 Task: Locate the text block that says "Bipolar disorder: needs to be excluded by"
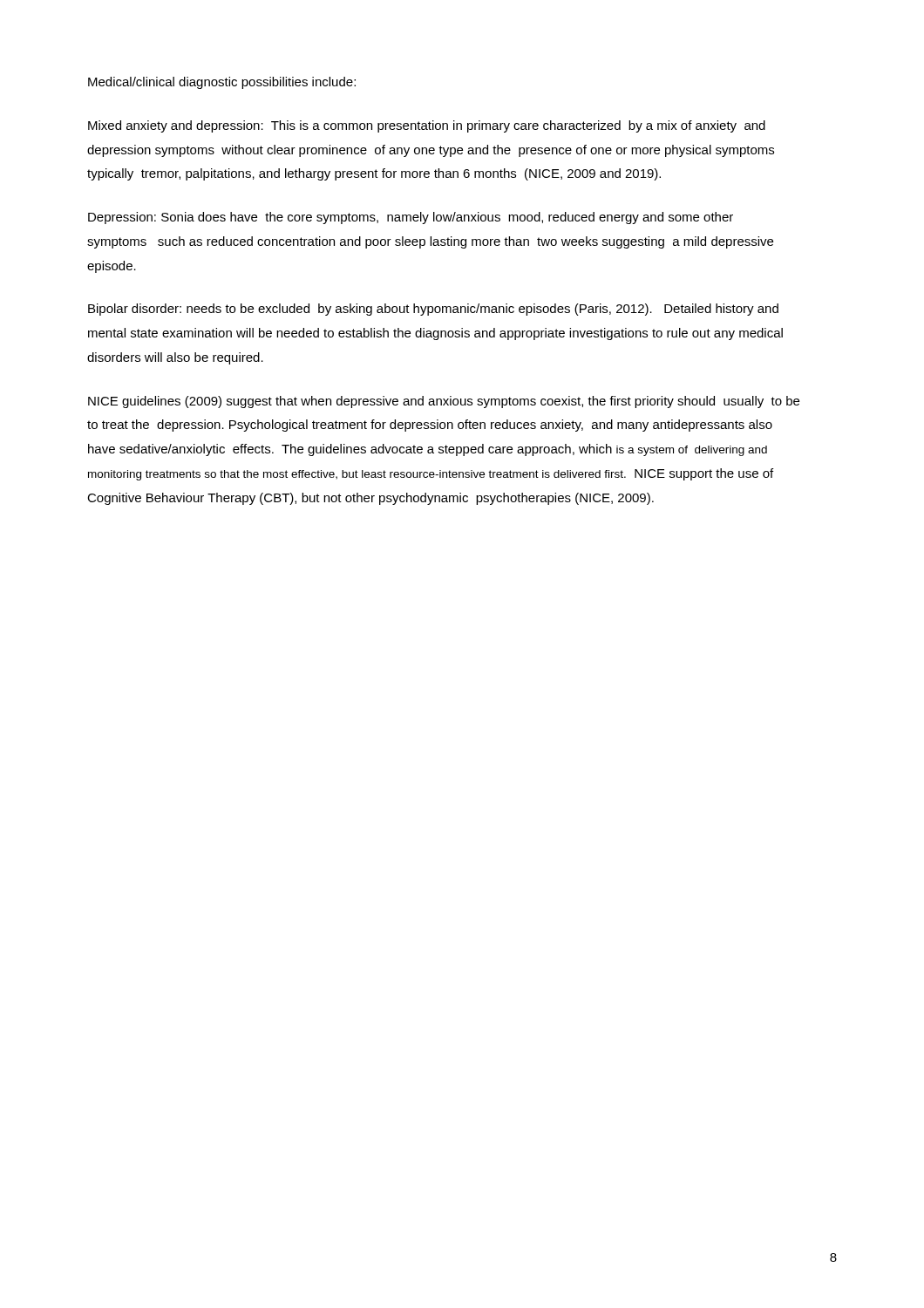pos(435,333)
